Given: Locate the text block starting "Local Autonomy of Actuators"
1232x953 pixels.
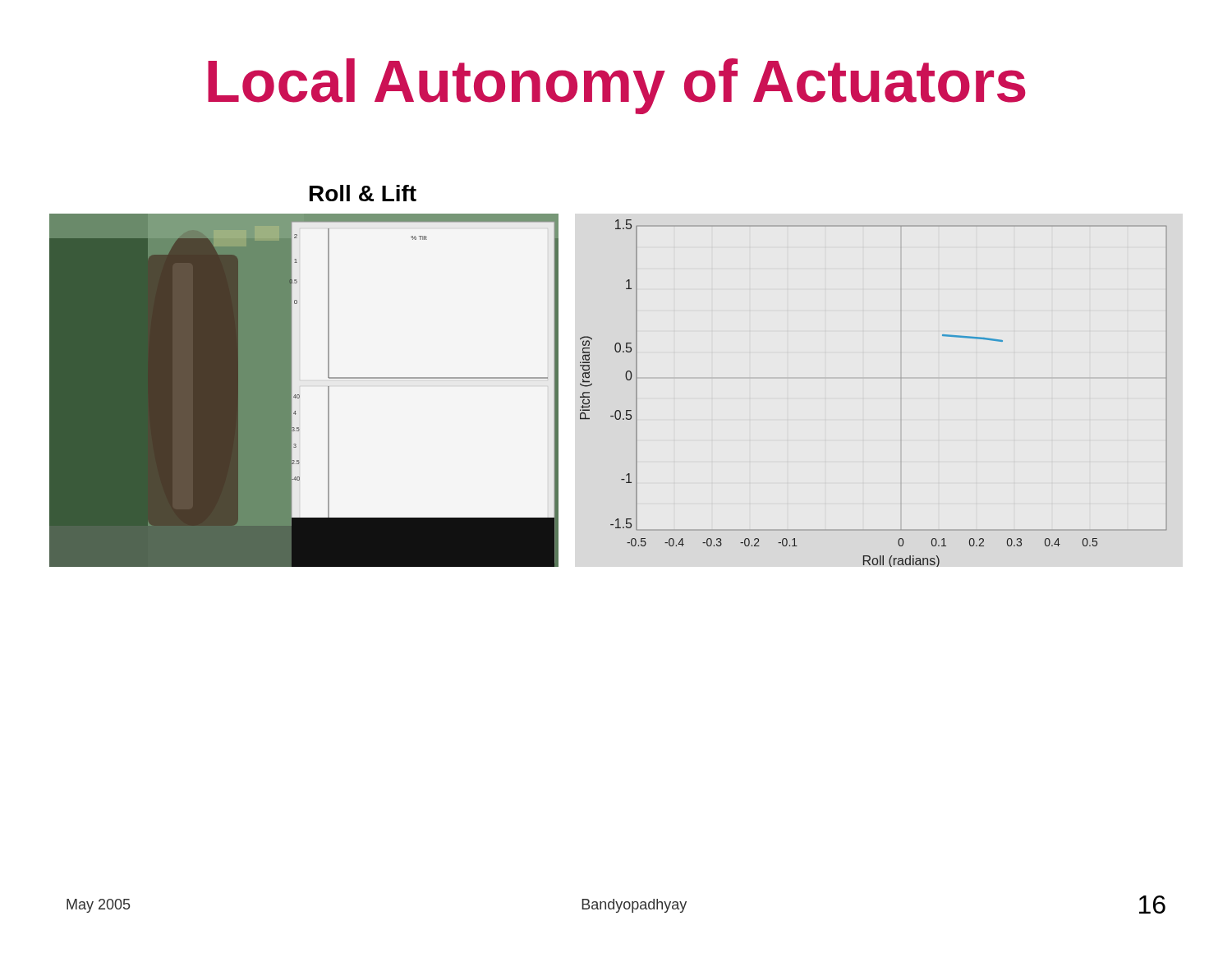Looking at the screenshot, I should (x=616, y=82).
